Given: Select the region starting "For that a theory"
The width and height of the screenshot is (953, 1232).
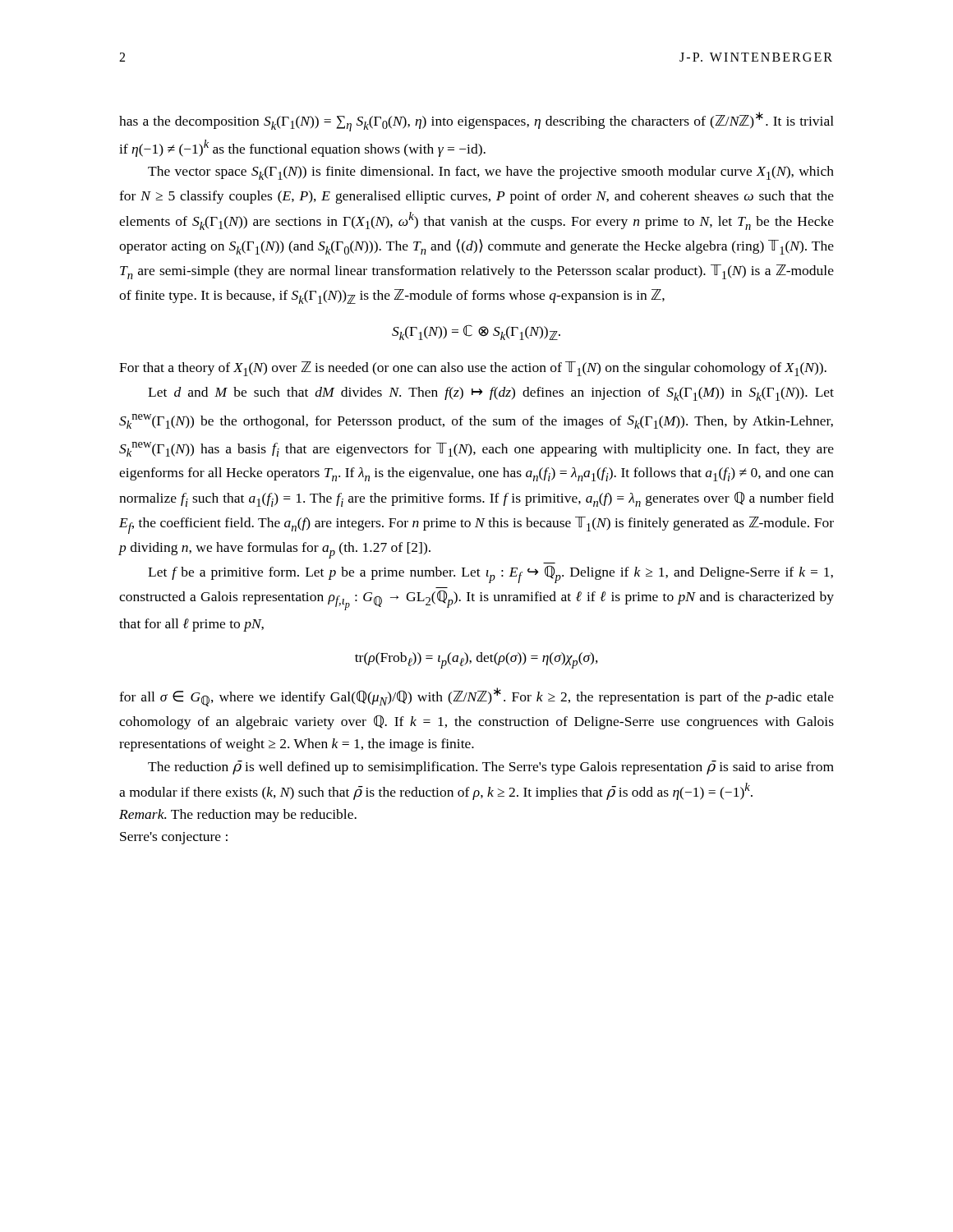Looking at the screenshot, I should tap(476, 369).
